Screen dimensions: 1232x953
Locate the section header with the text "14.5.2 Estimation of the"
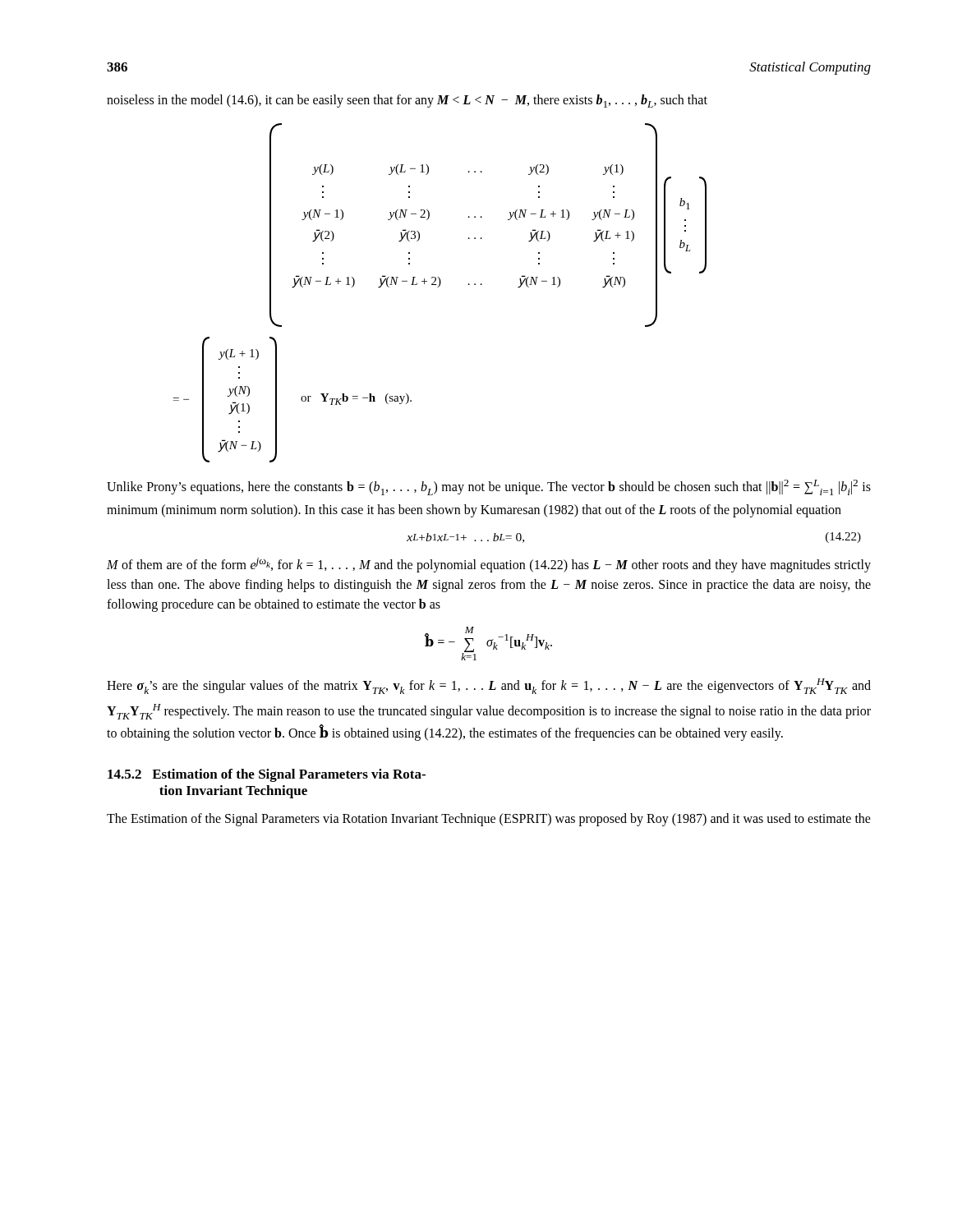(x=266, y=782)
